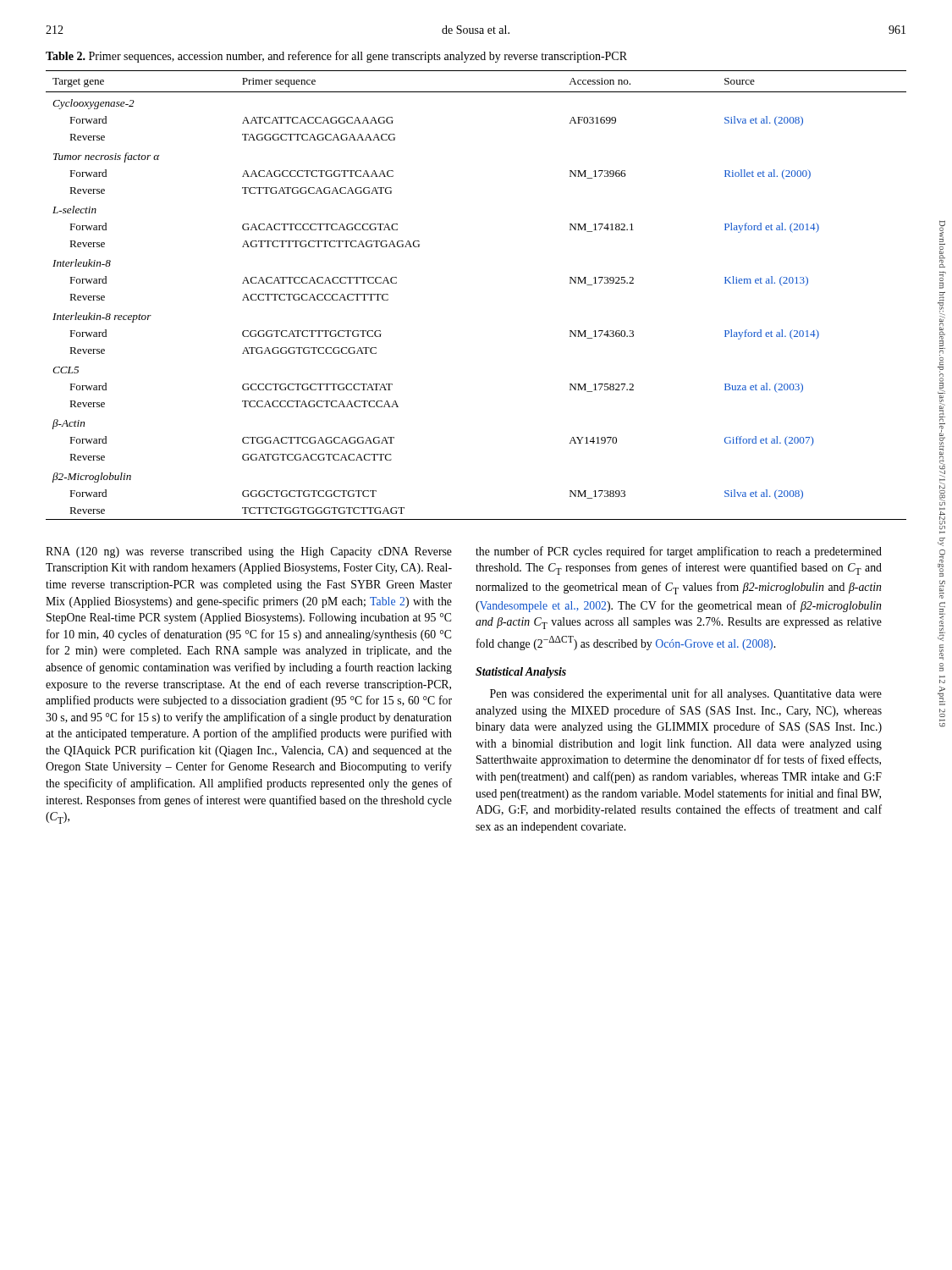Locate the text "Statistical Analysis"
This screenshot has height=1270, width=952.
click(x=521, y=673)
